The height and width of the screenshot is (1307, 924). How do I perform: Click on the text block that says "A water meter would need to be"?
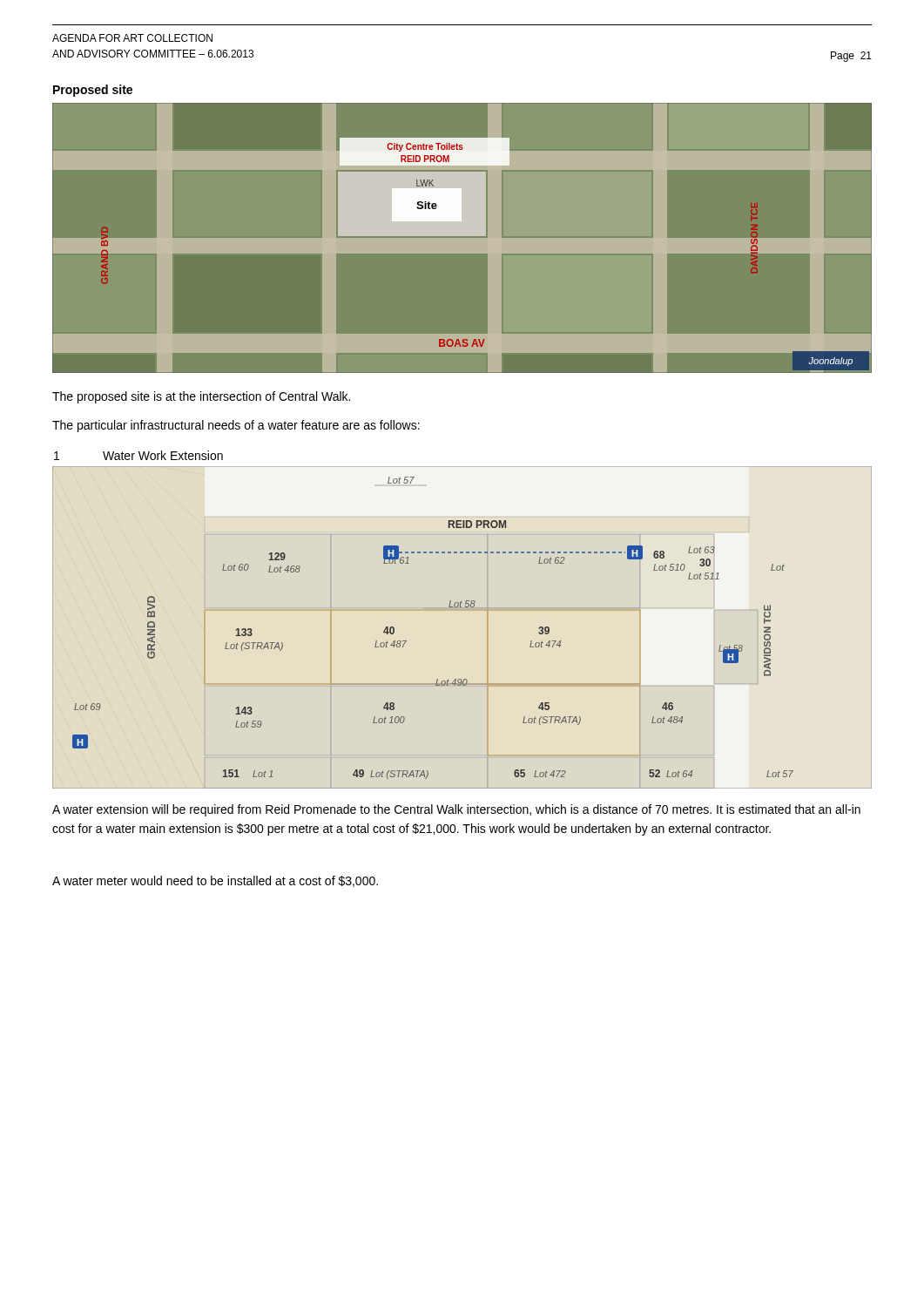(216, 881)
